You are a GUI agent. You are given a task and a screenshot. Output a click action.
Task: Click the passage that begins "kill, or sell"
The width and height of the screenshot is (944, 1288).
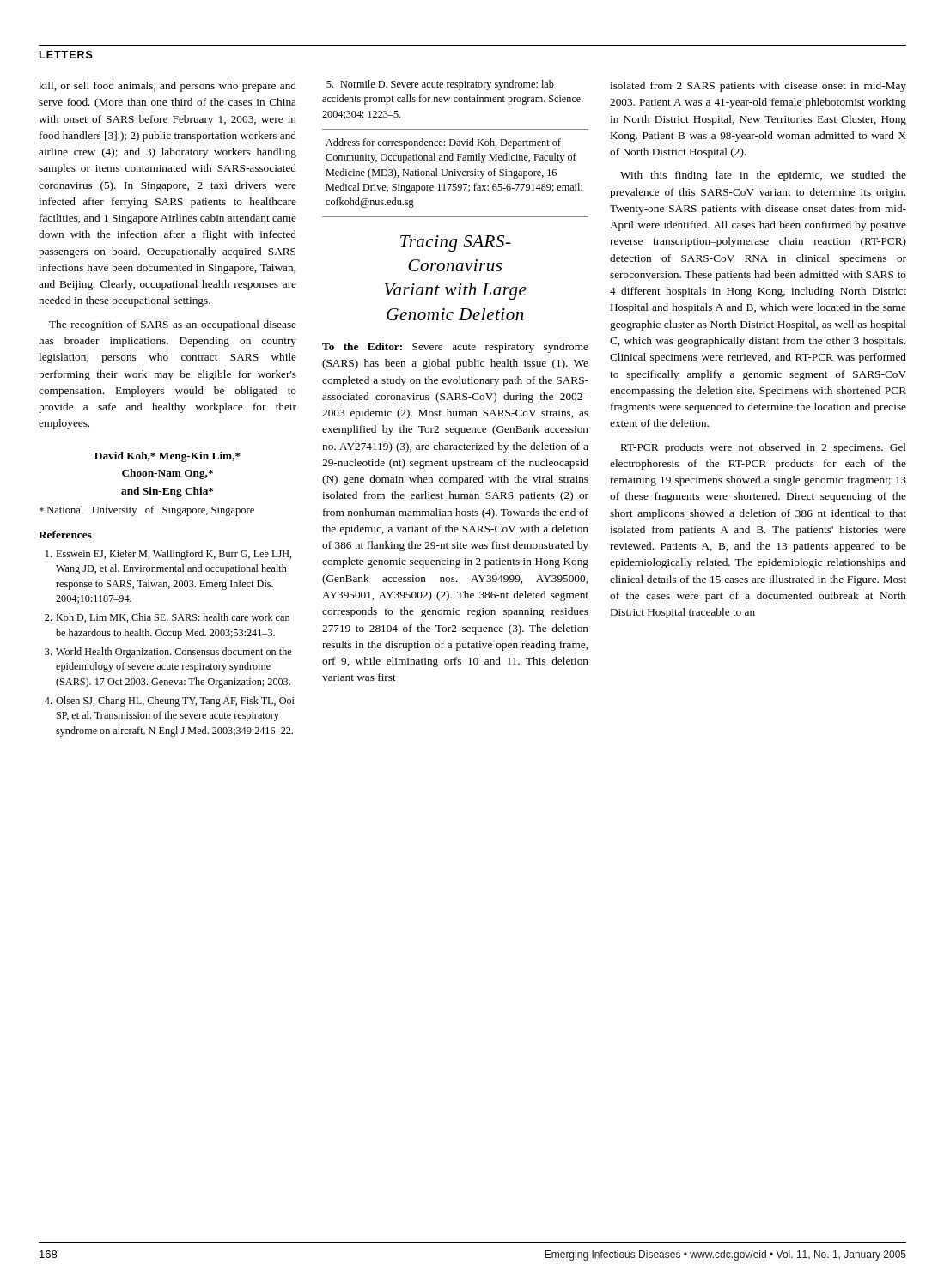pyautogui.click(x=167, y=254)
